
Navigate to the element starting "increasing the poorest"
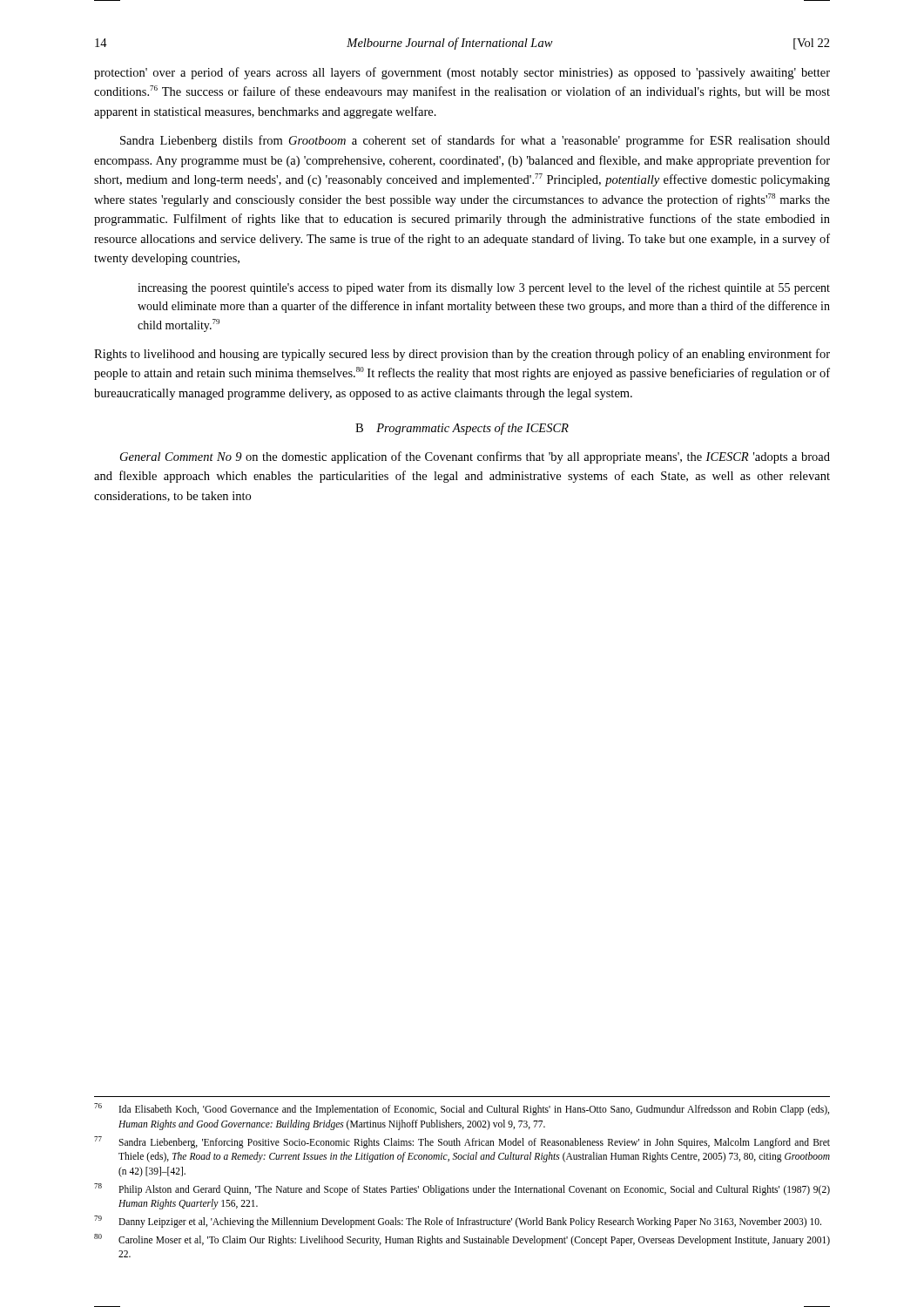(x=484, y=306)
